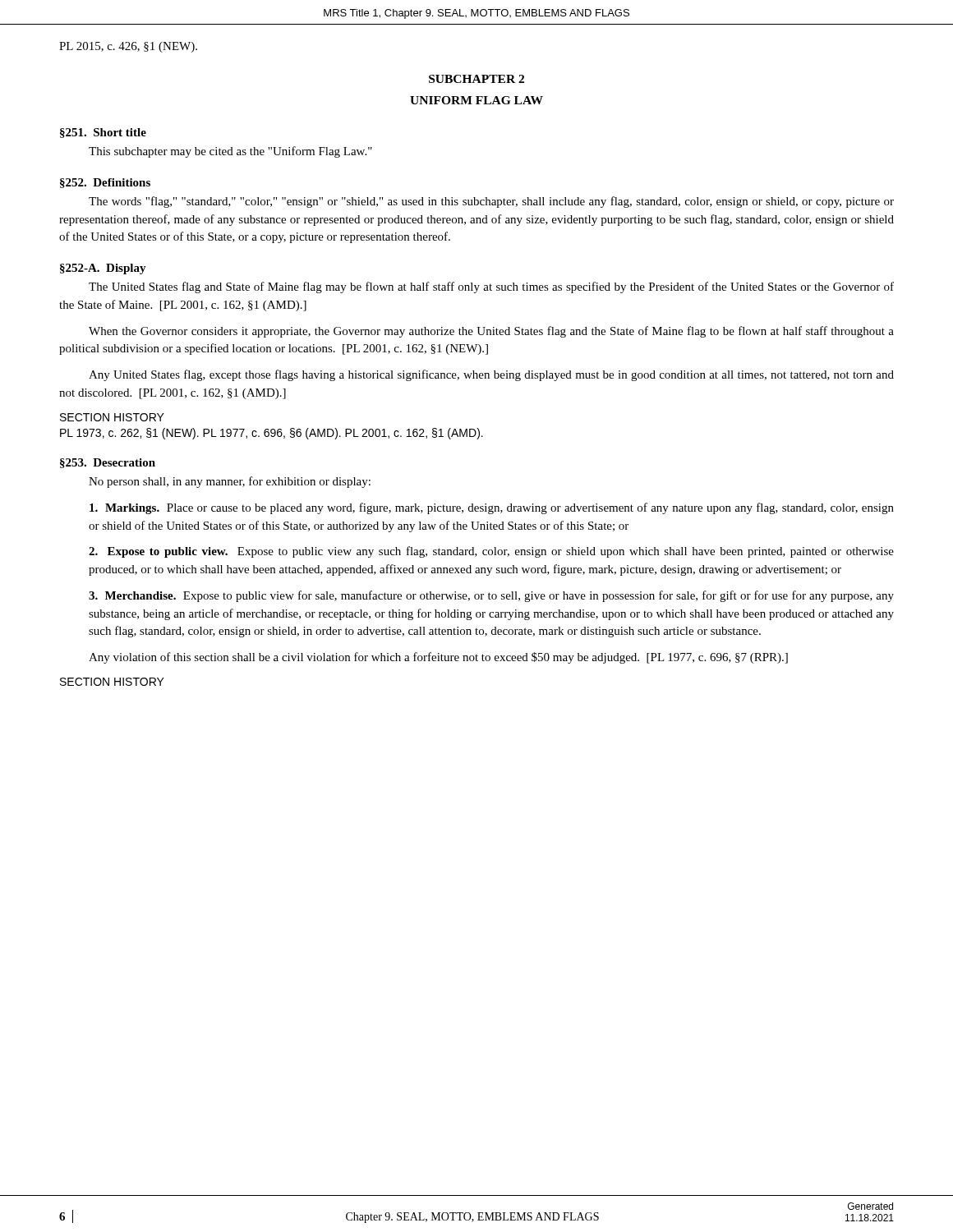This screenshot has height=1232, width=953.
Task: Point to "UNIFORM FLAG LAW"
Action: [476, 100]
